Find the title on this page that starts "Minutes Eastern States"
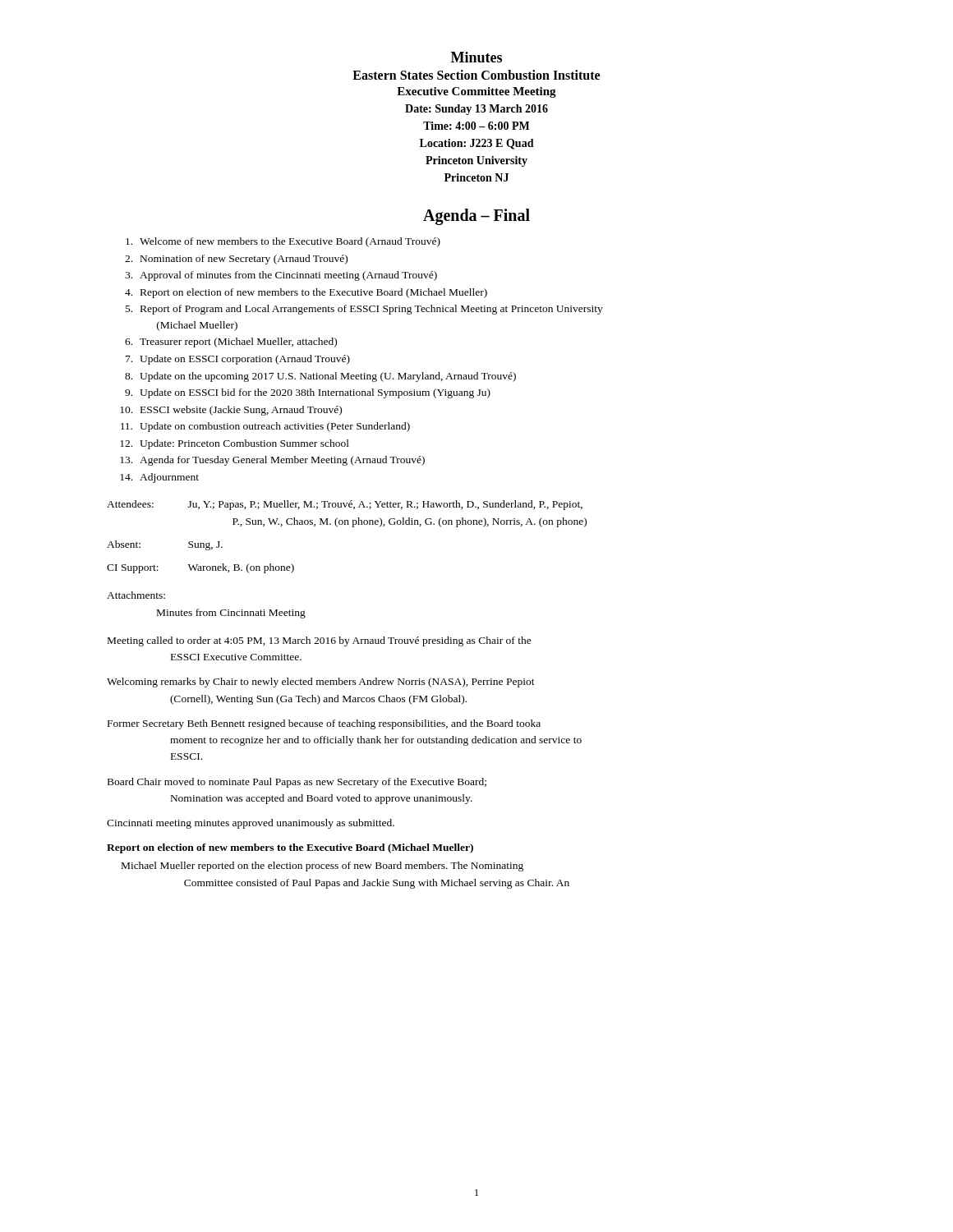 pyautogui.click(x=476, y=118)
